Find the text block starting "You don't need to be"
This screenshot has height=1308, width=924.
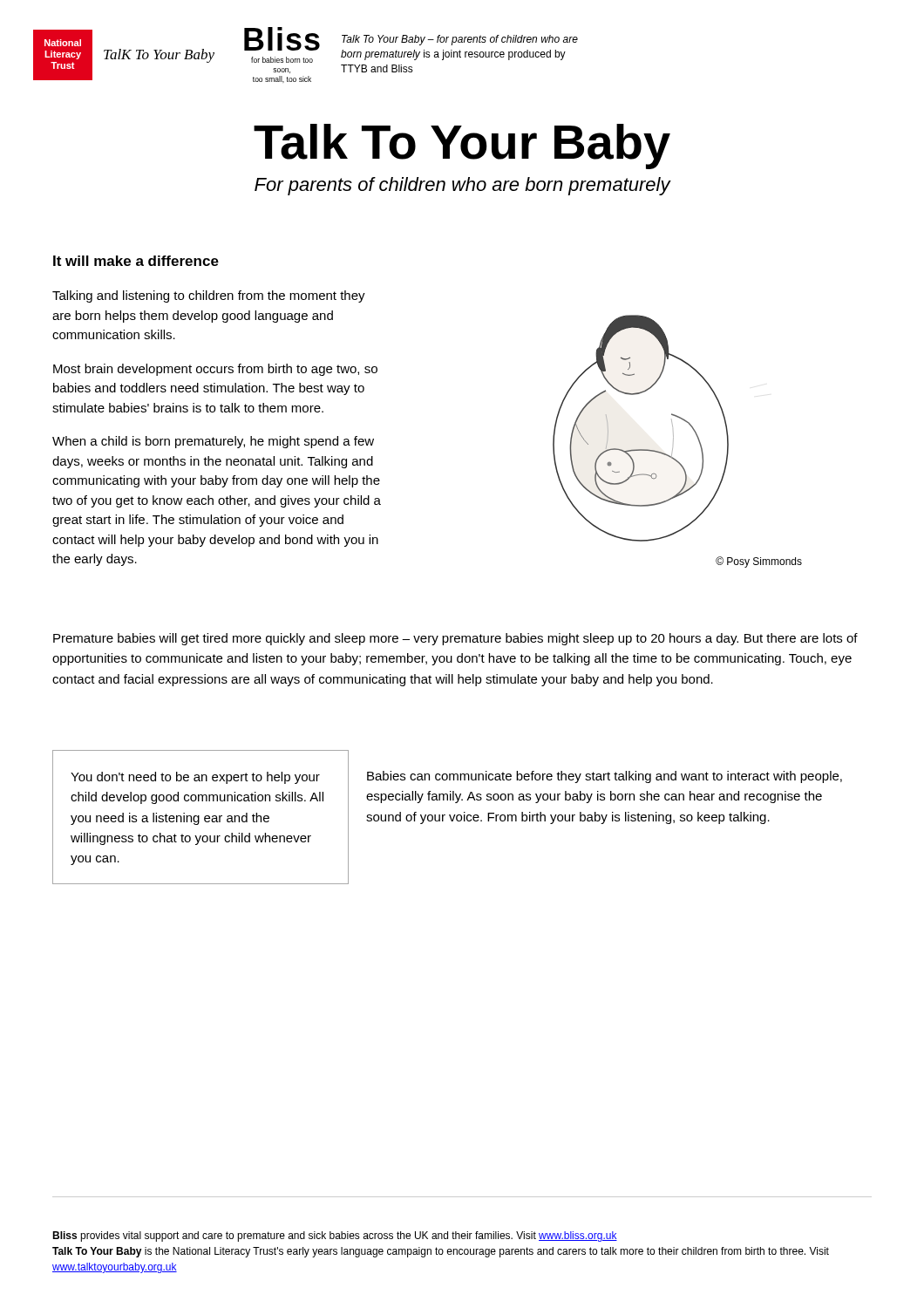197,817
